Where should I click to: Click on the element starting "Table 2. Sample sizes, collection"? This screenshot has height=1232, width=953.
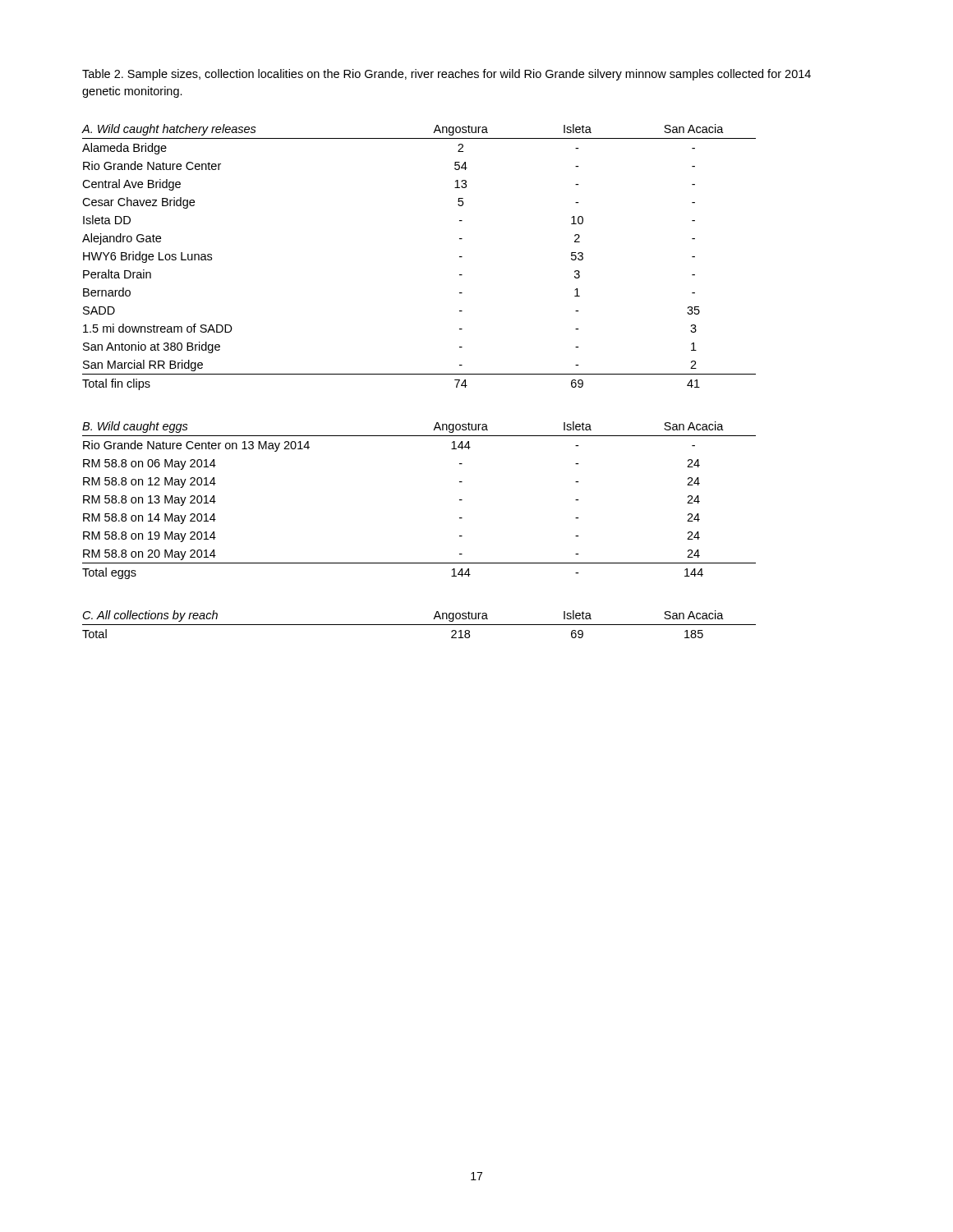[447, 83]
